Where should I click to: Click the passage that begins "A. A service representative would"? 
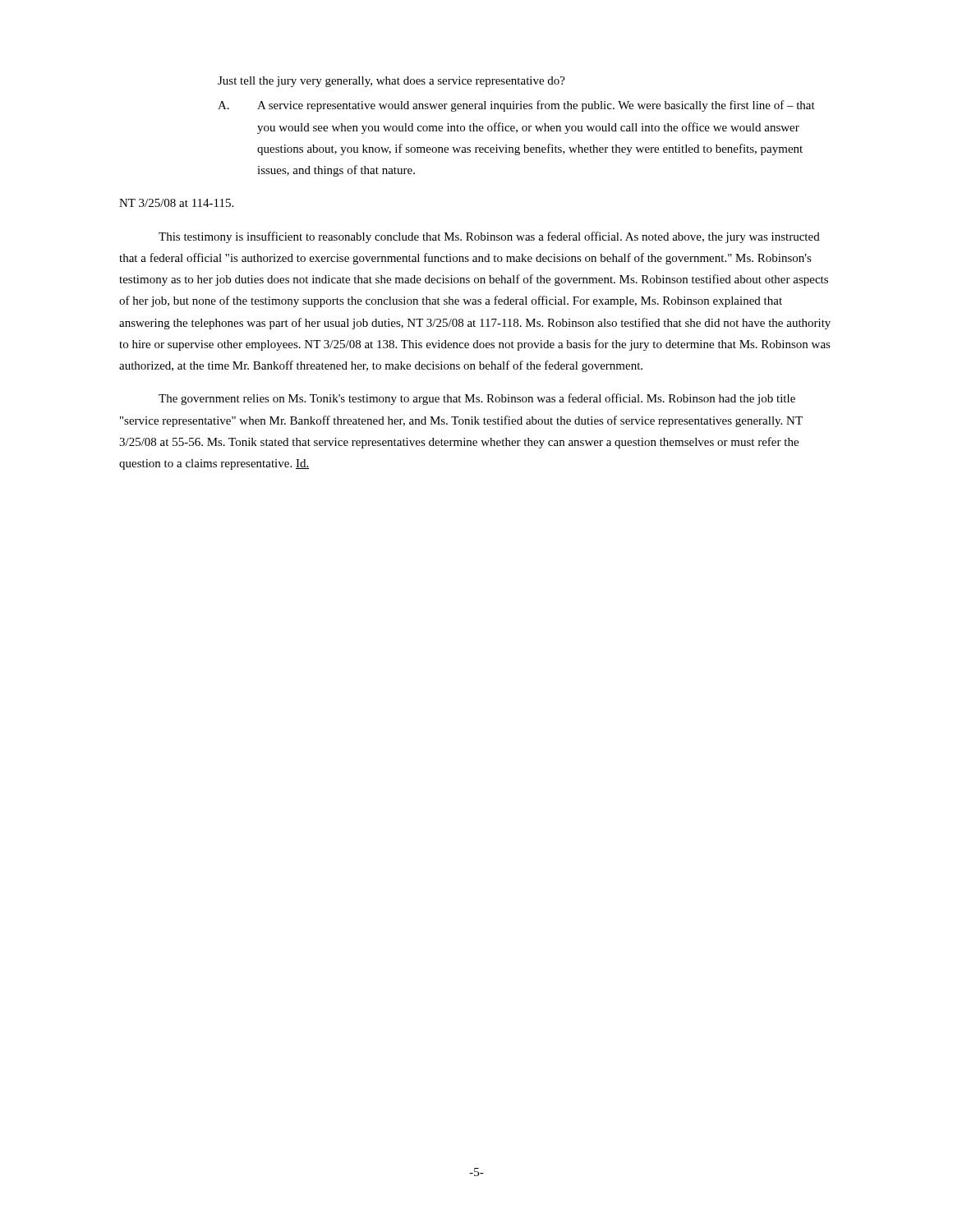526,138
